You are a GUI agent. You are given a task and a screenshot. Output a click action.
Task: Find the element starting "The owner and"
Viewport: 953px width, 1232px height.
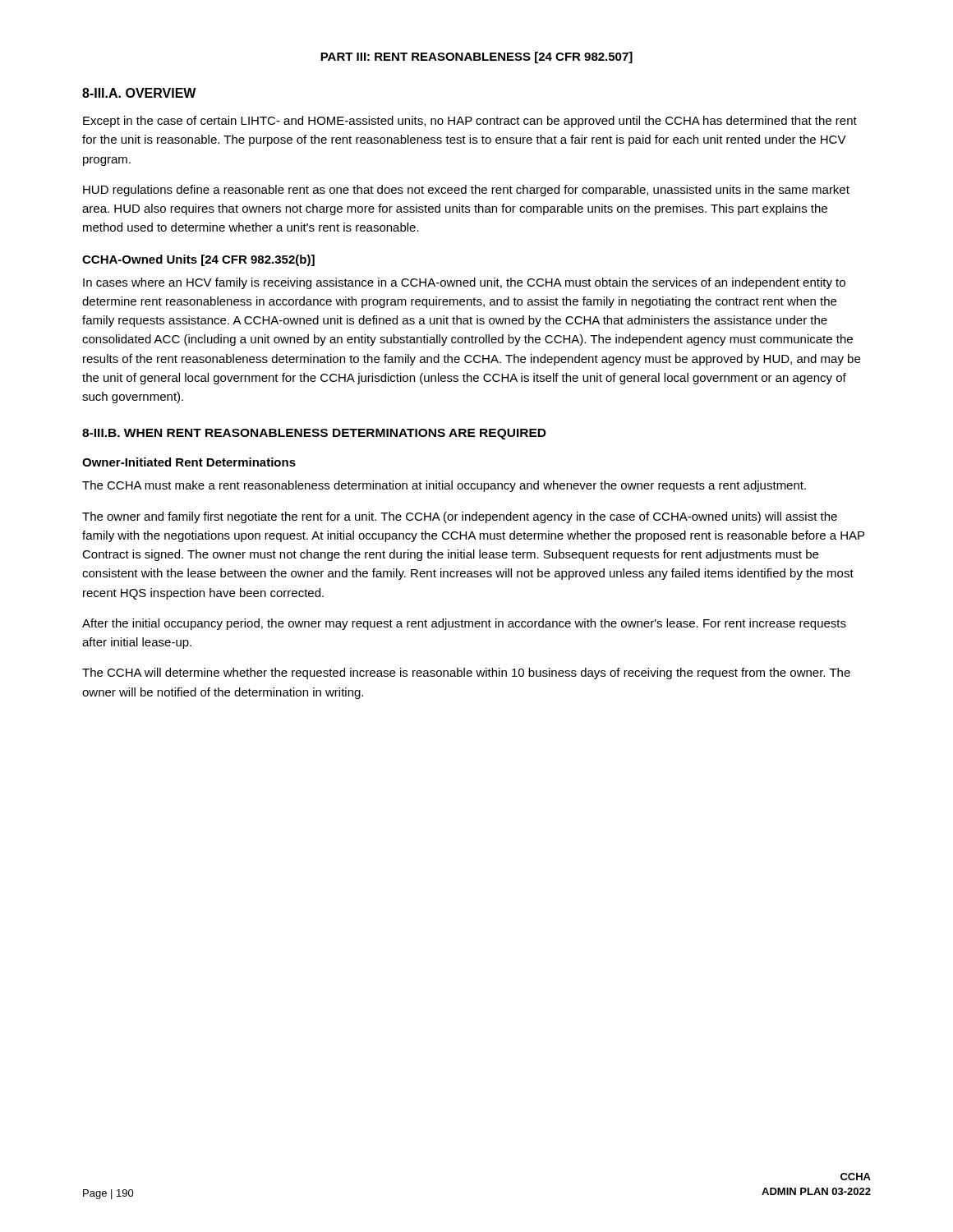click(474, 554)
